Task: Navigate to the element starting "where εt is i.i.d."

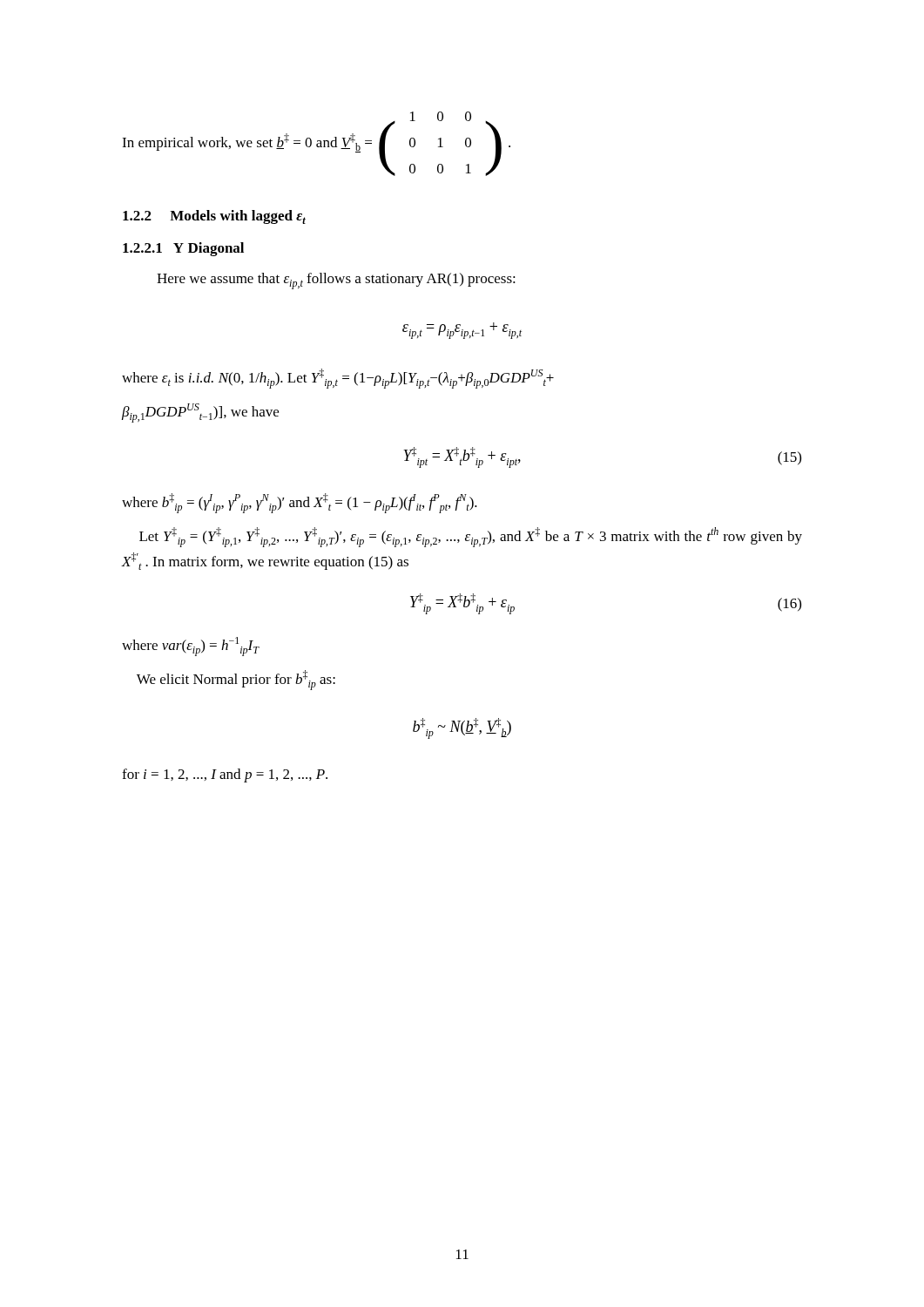Action: 338,378
